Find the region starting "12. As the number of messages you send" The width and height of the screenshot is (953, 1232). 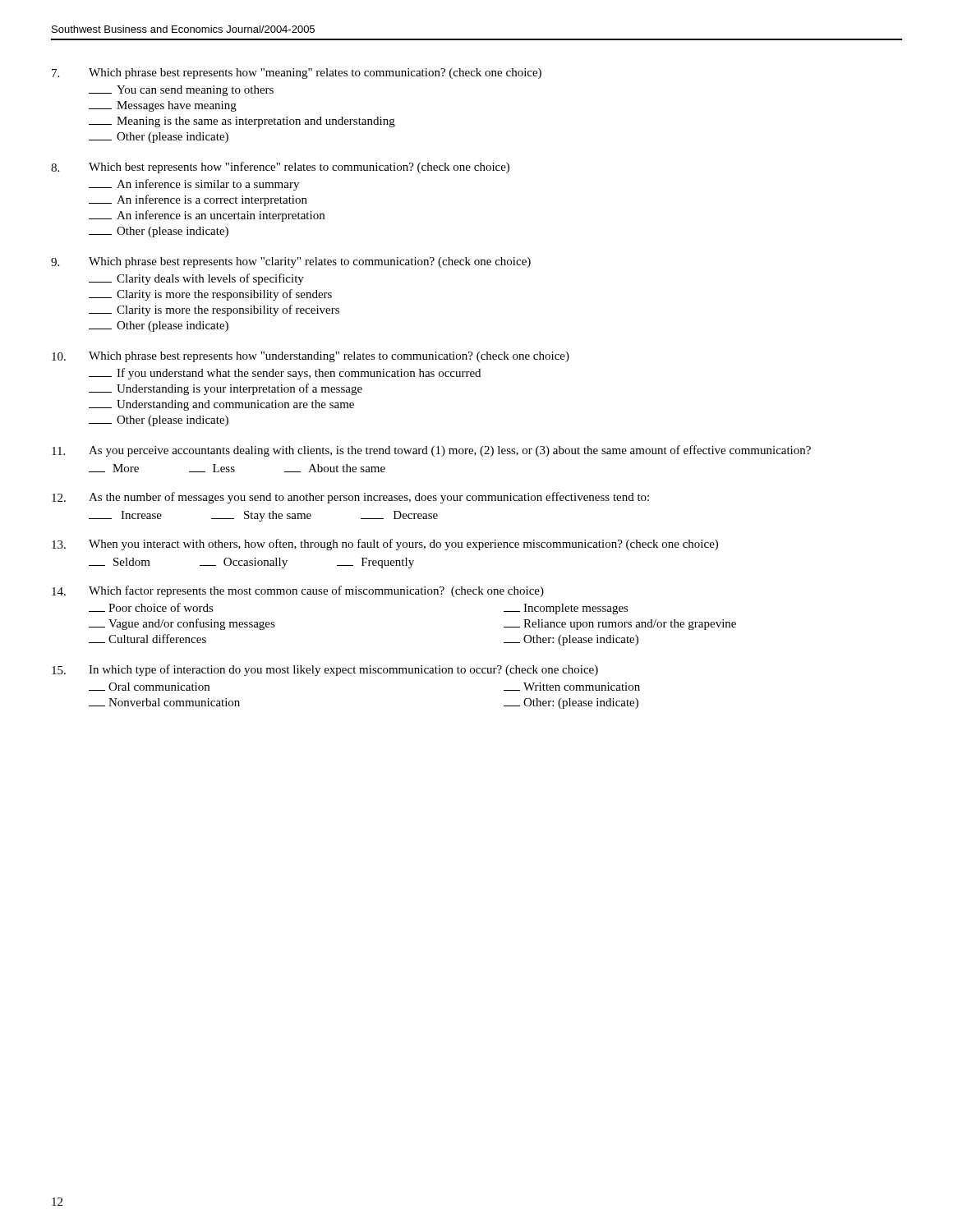[476, 506]
